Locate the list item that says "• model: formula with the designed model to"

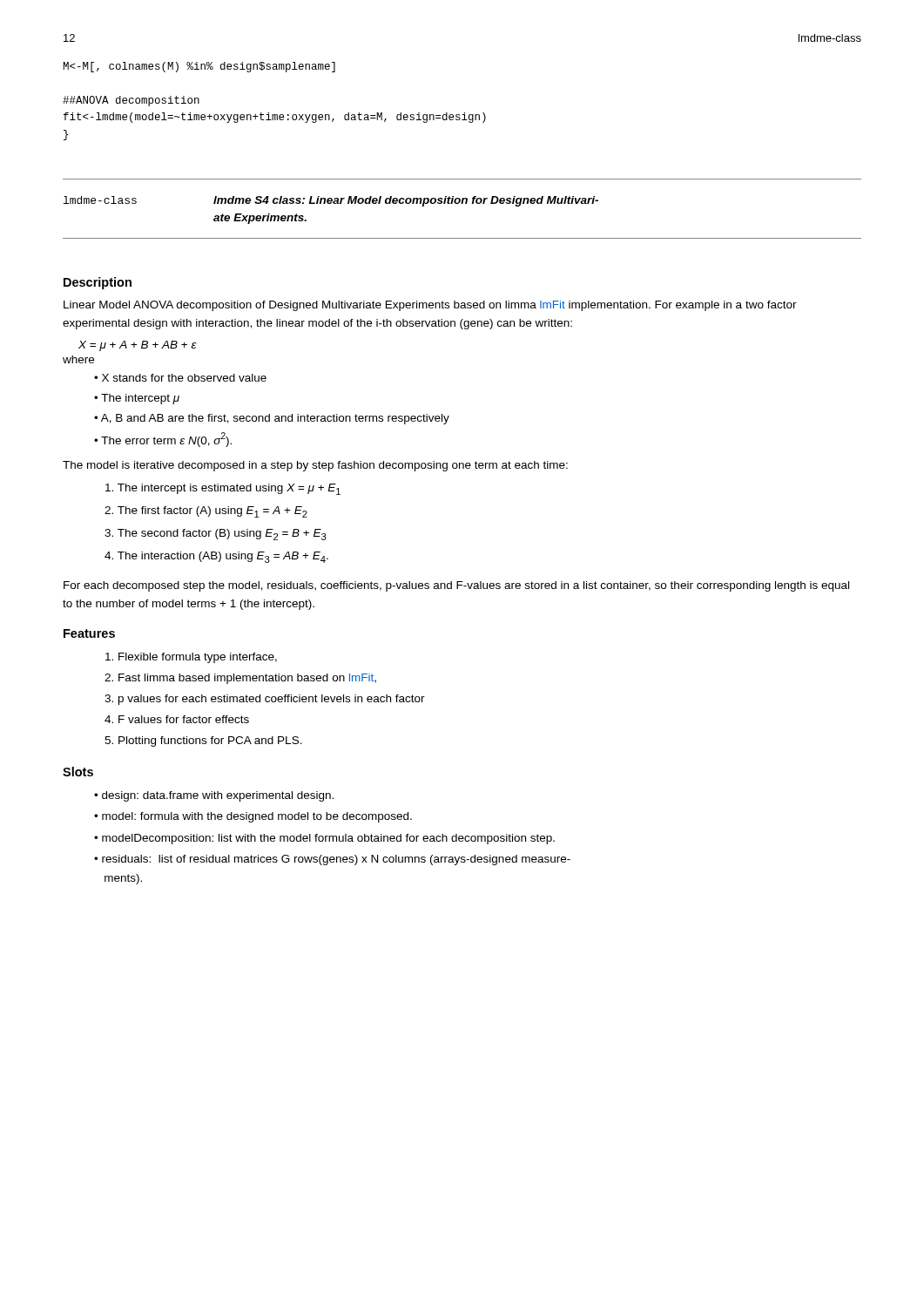click(x=253, y=816)
